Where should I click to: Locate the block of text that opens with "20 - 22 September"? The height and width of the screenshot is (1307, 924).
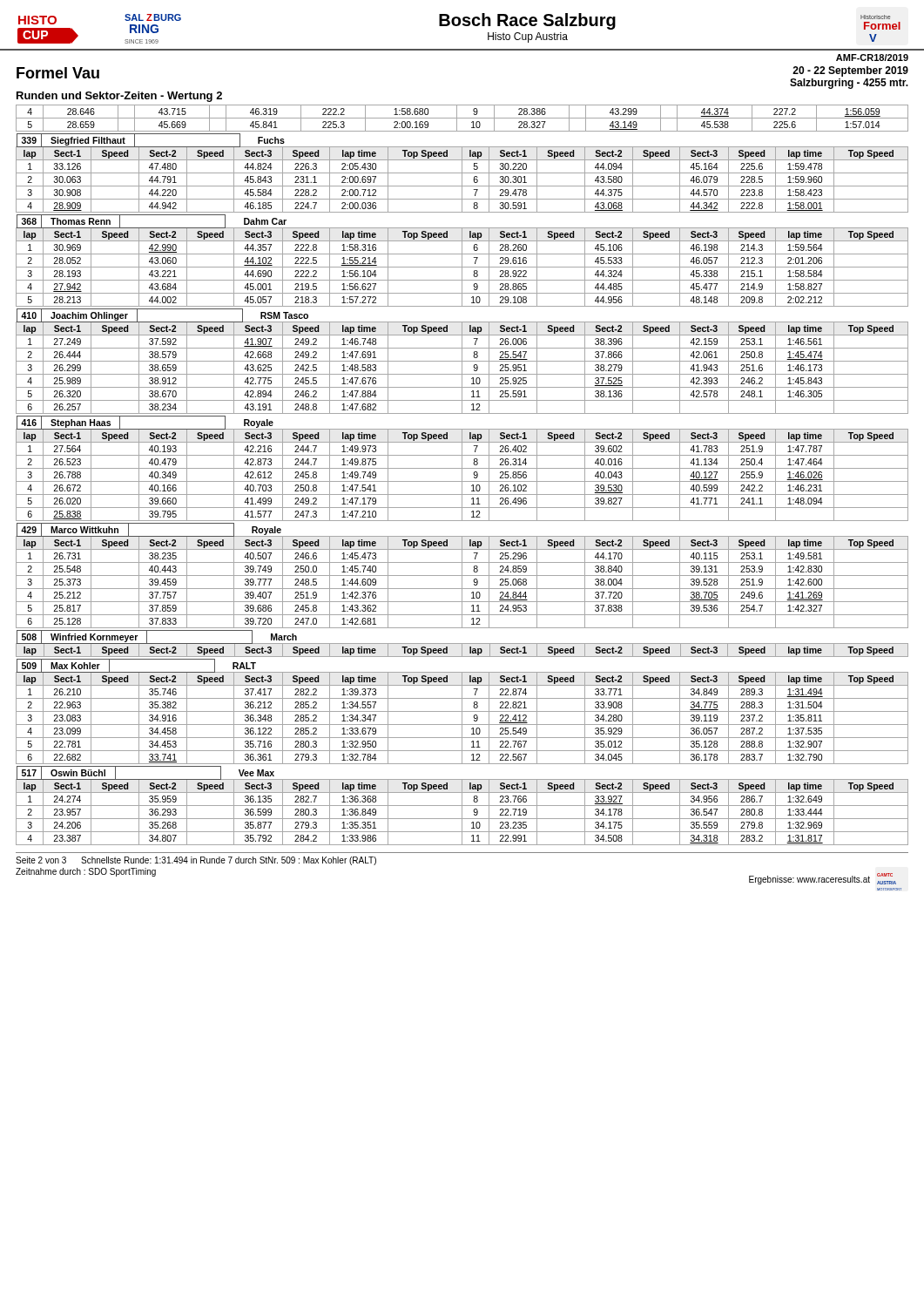coord(850,71)
